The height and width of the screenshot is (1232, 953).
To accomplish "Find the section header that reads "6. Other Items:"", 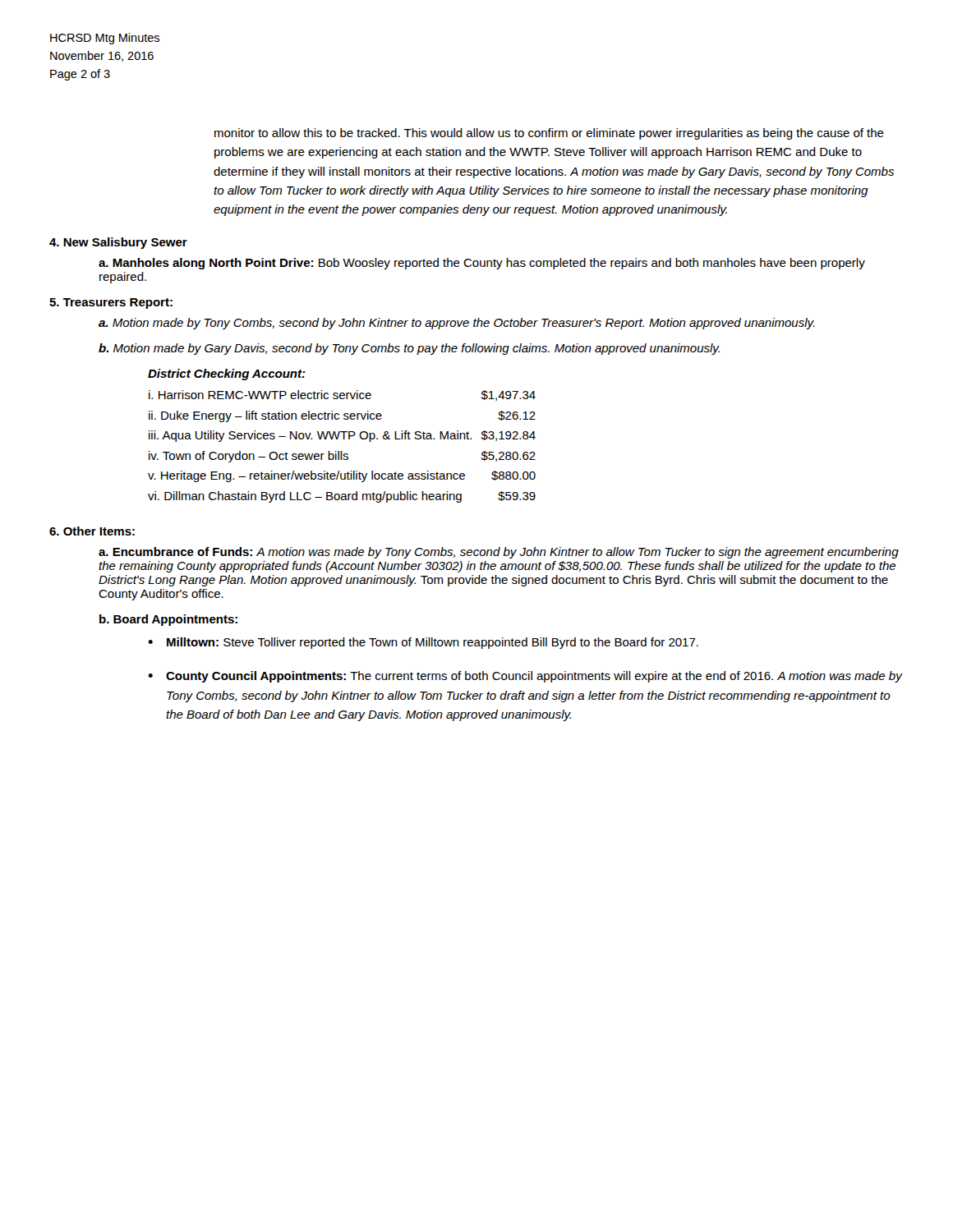I will 92,531.
